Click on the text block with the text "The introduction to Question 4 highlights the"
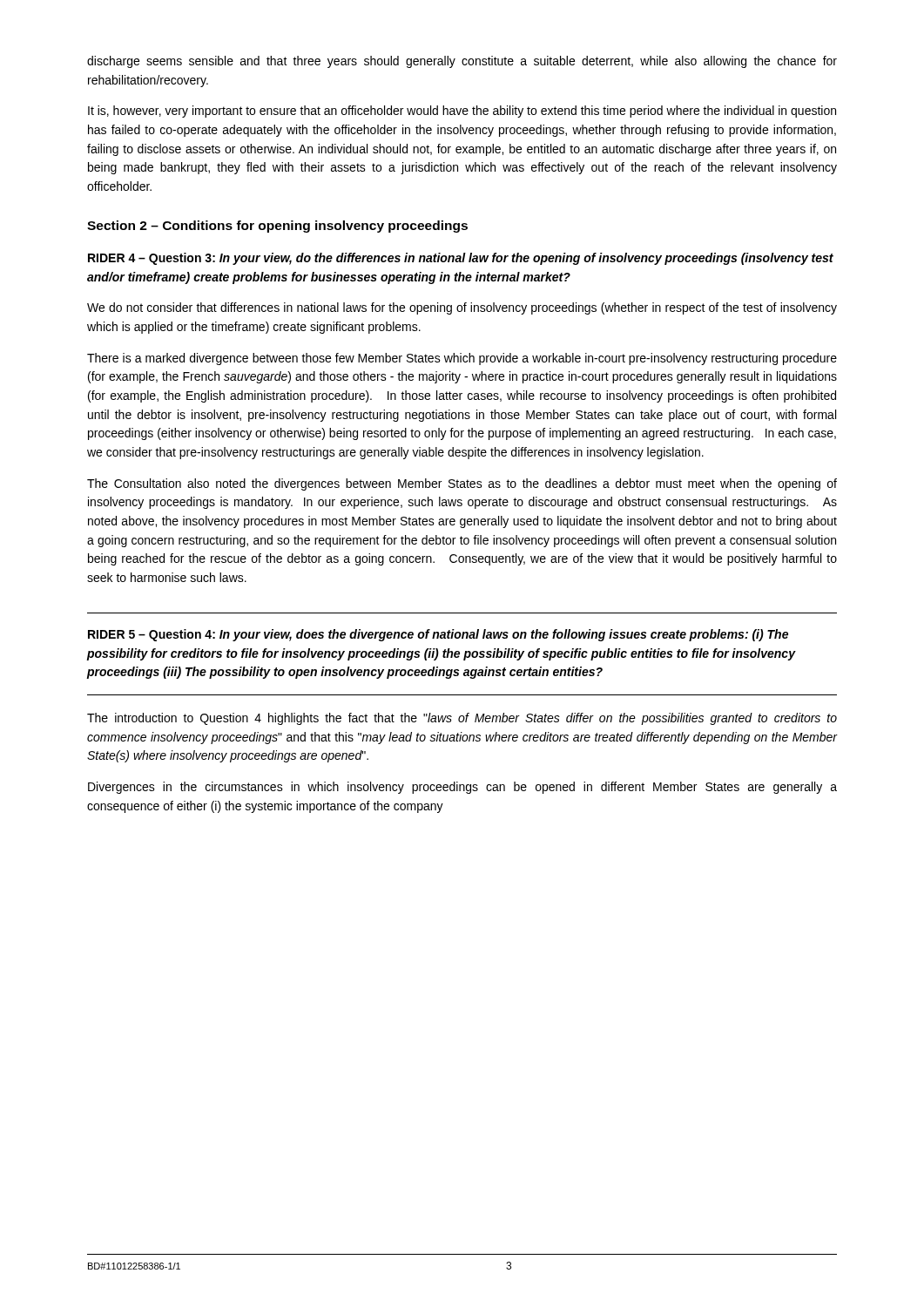Screen dimensions: 1307x924 (462, 737)
